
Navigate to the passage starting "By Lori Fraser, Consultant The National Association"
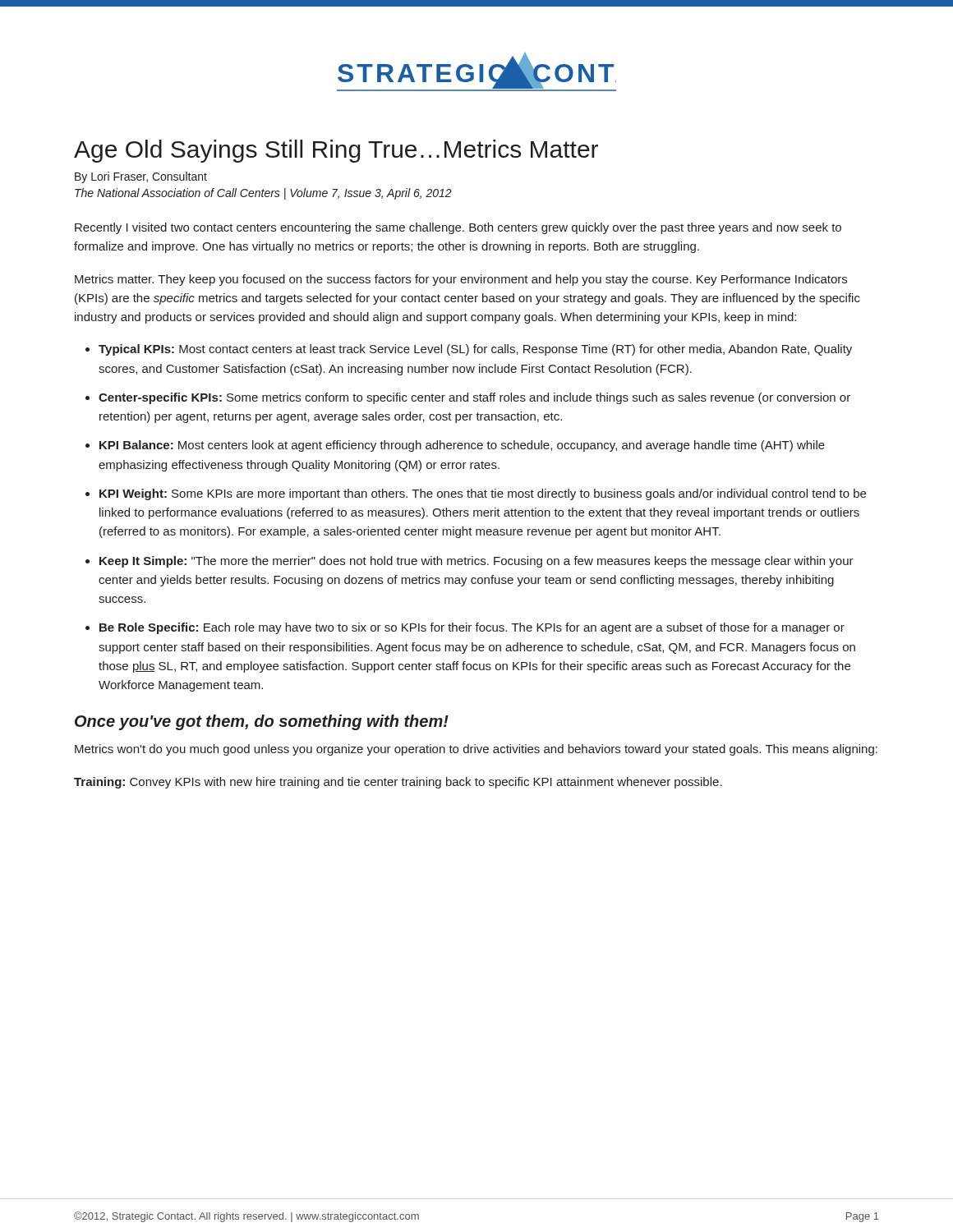[263, 185]
